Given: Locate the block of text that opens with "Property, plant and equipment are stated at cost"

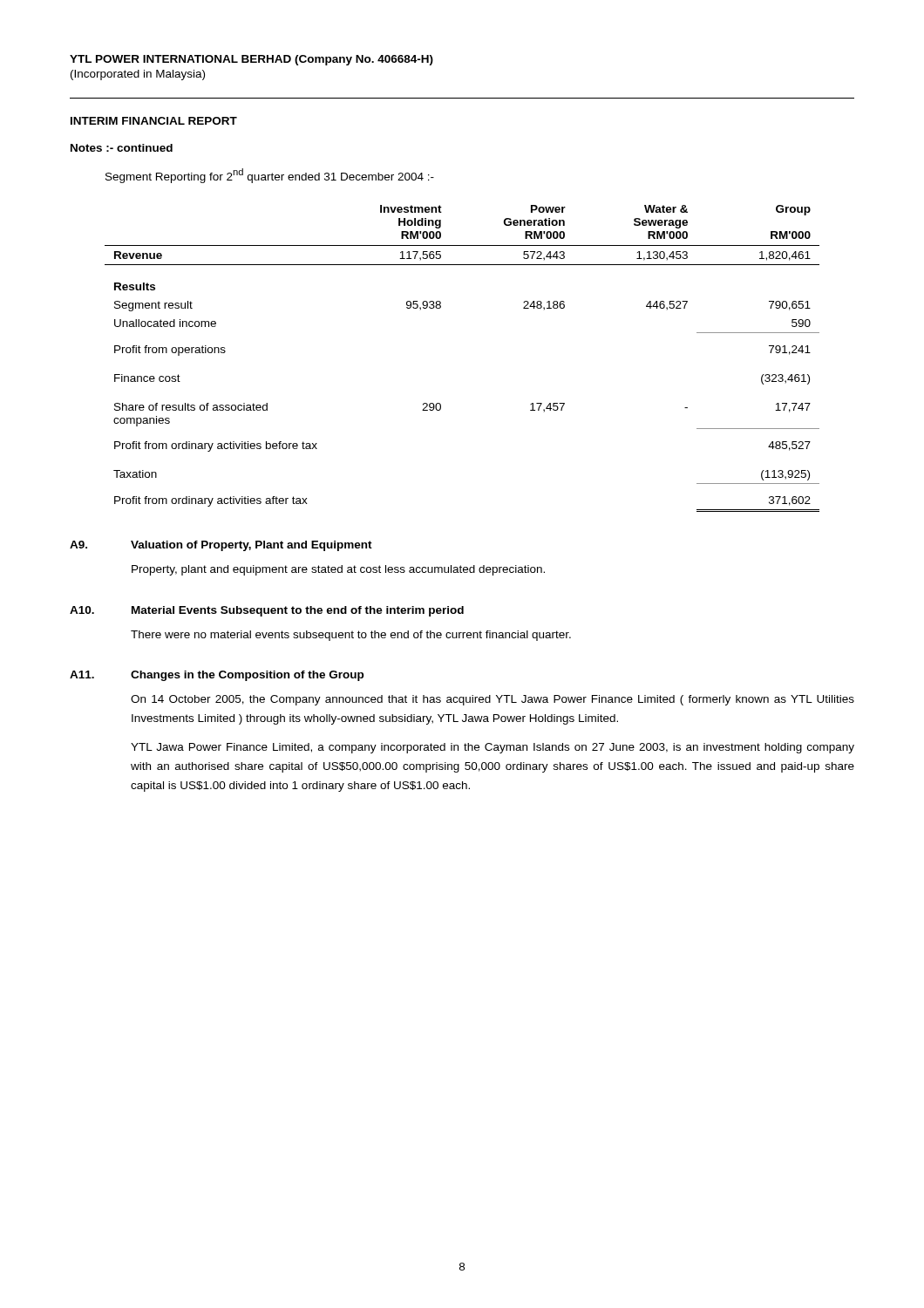Looking at the screenshot, I should [492, 569].
